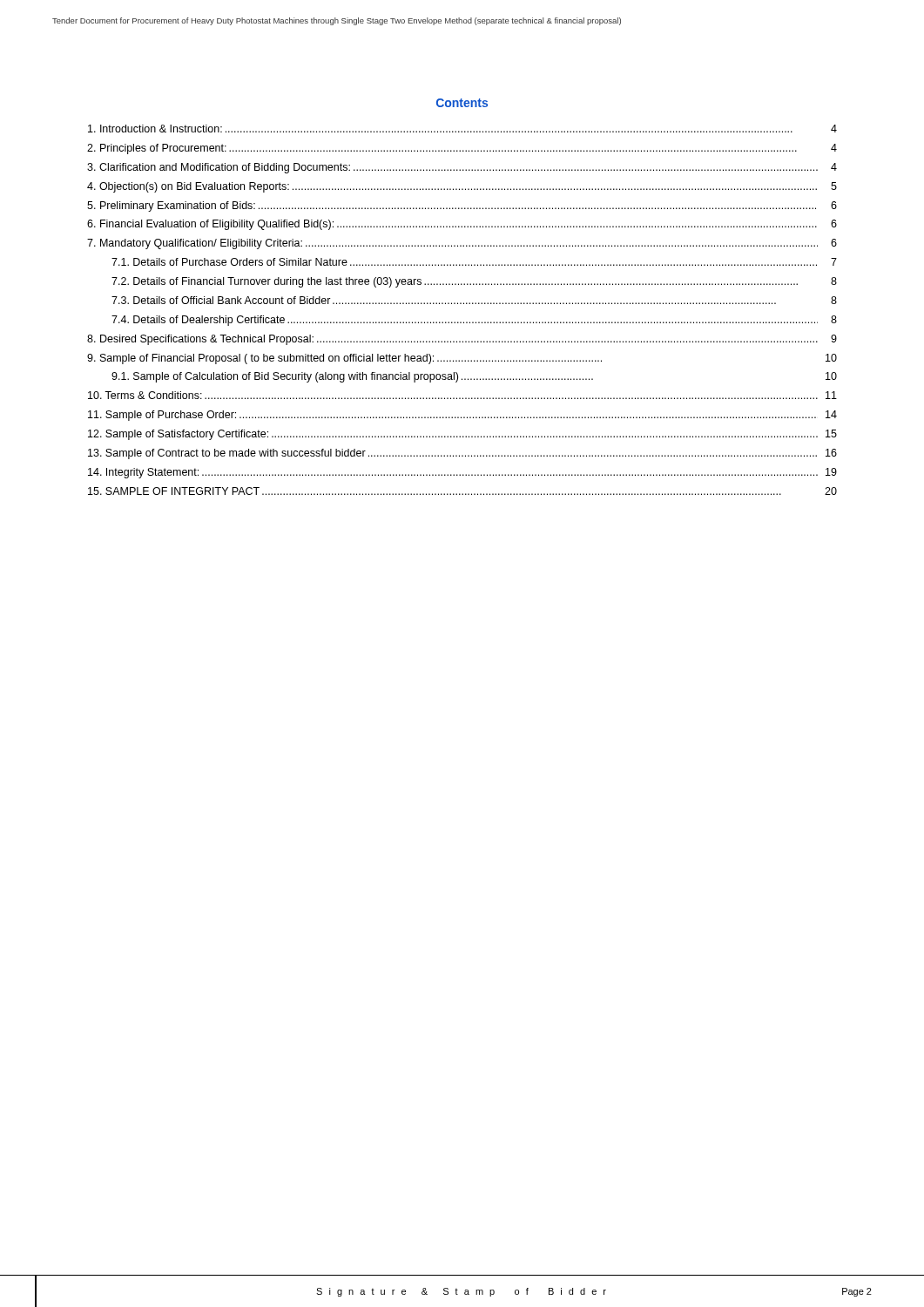
Task: Select the block starting "7.2. Details of Financial Turnover during the"
Action: click(474, 282)
